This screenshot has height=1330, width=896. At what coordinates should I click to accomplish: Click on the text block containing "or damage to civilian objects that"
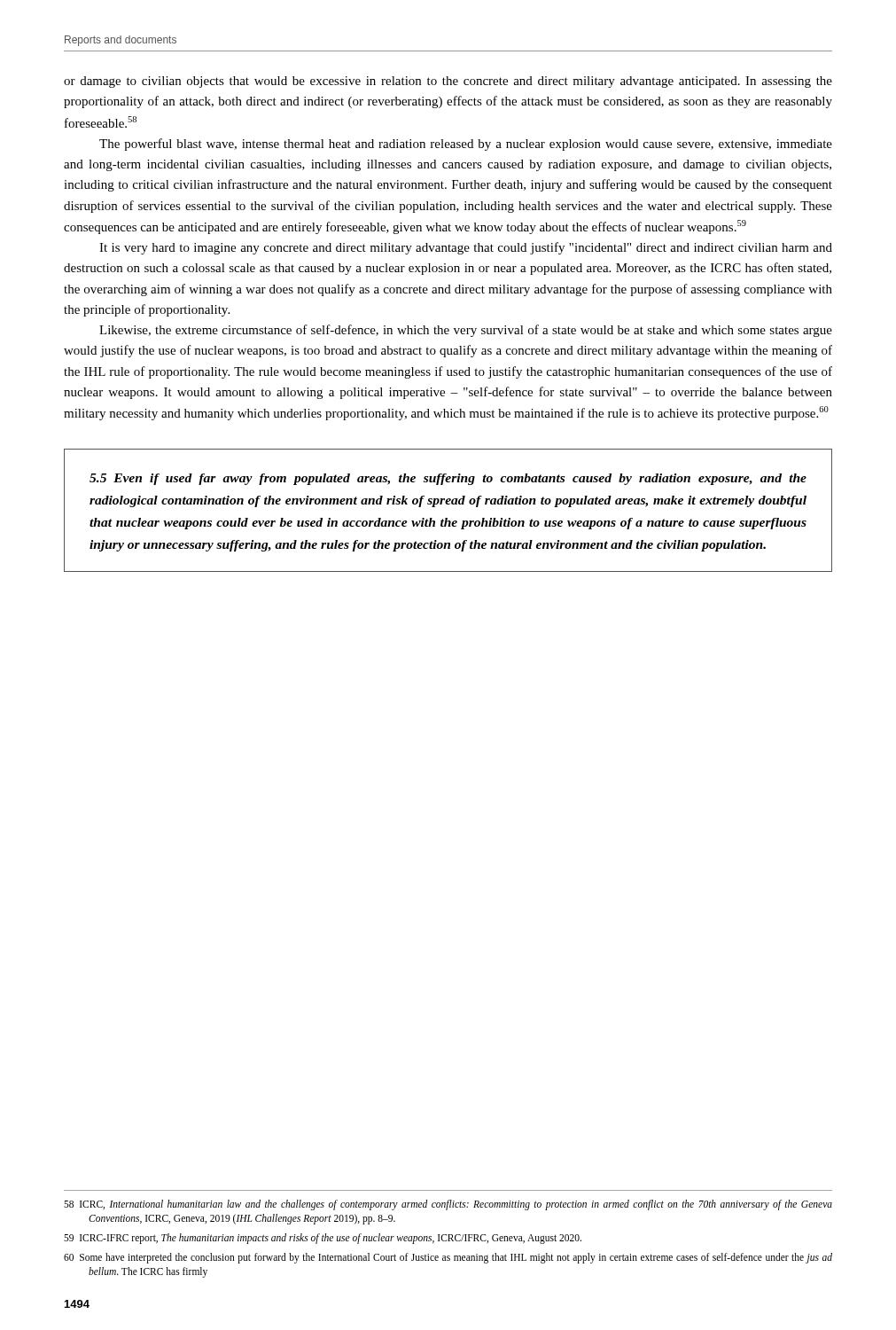coord(448,247)
